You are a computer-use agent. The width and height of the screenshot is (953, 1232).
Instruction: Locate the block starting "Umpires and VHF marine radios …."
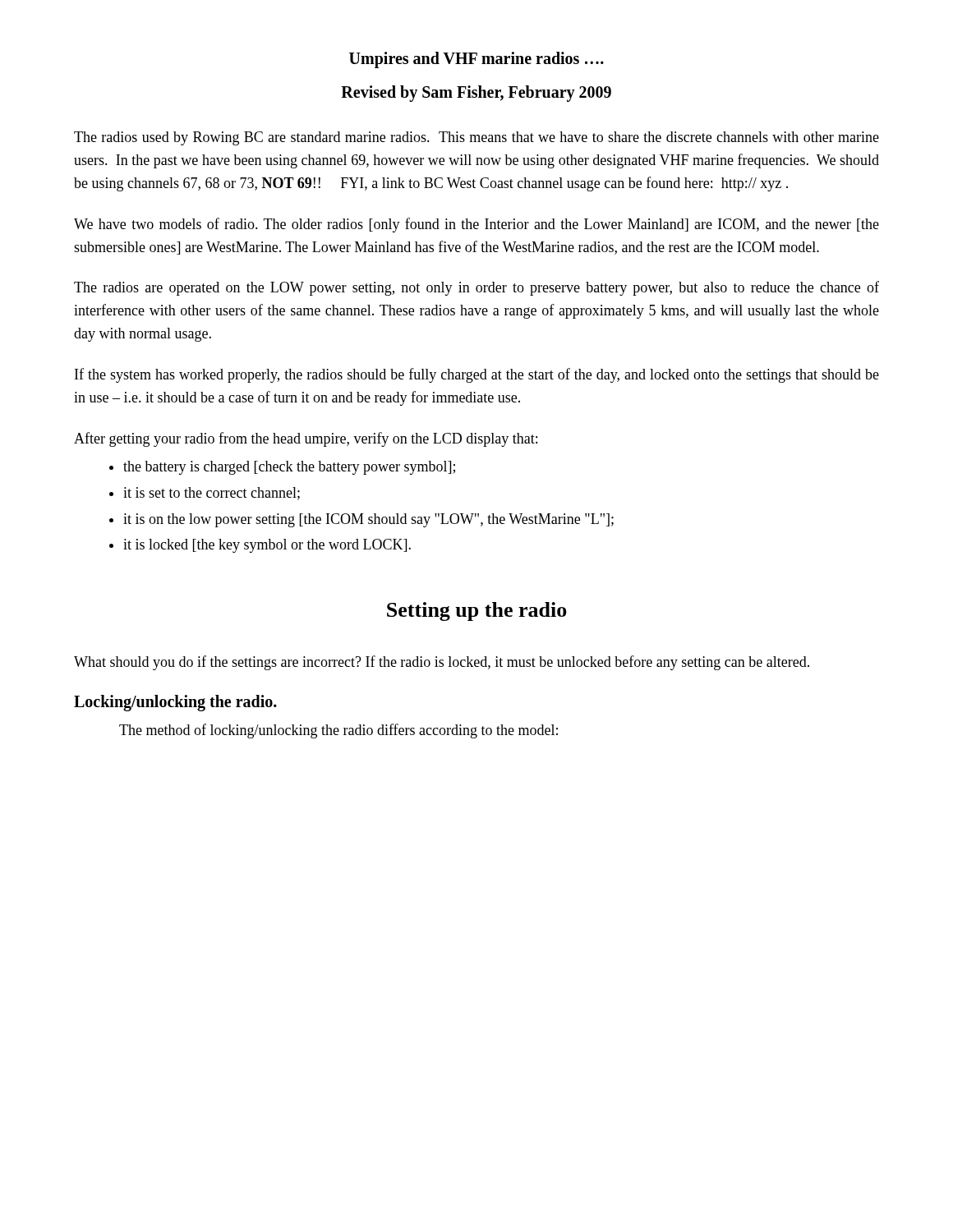[476, 59]
